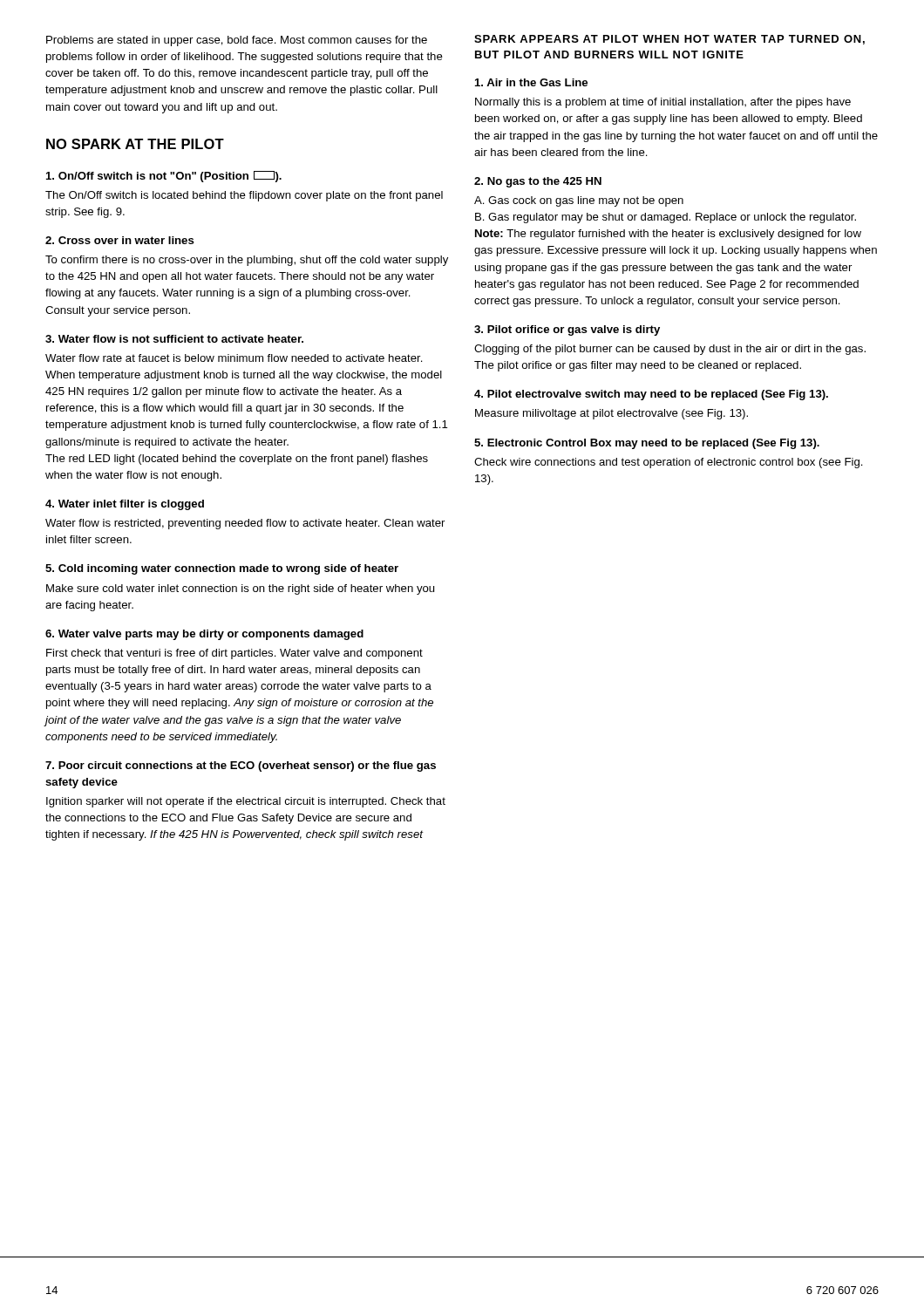Image resolution: width=924 pixels, height=1308 pixels.
Task: Find the section header containing "NO SPARK AT THE"
Action: pos(135,144)
